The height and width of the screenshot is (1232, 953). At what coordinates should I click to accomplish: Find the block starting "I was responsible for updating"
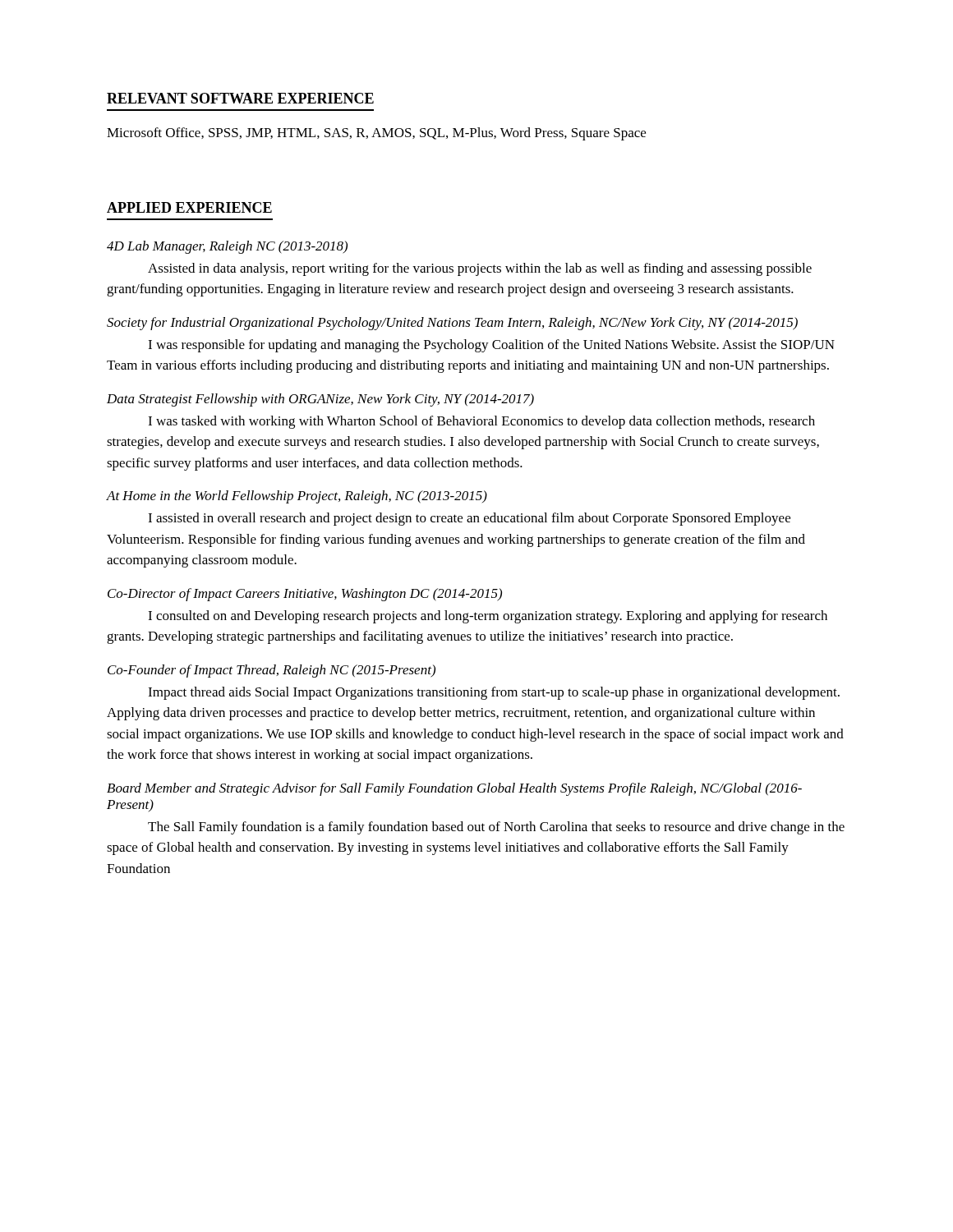(x=471, y=355)
